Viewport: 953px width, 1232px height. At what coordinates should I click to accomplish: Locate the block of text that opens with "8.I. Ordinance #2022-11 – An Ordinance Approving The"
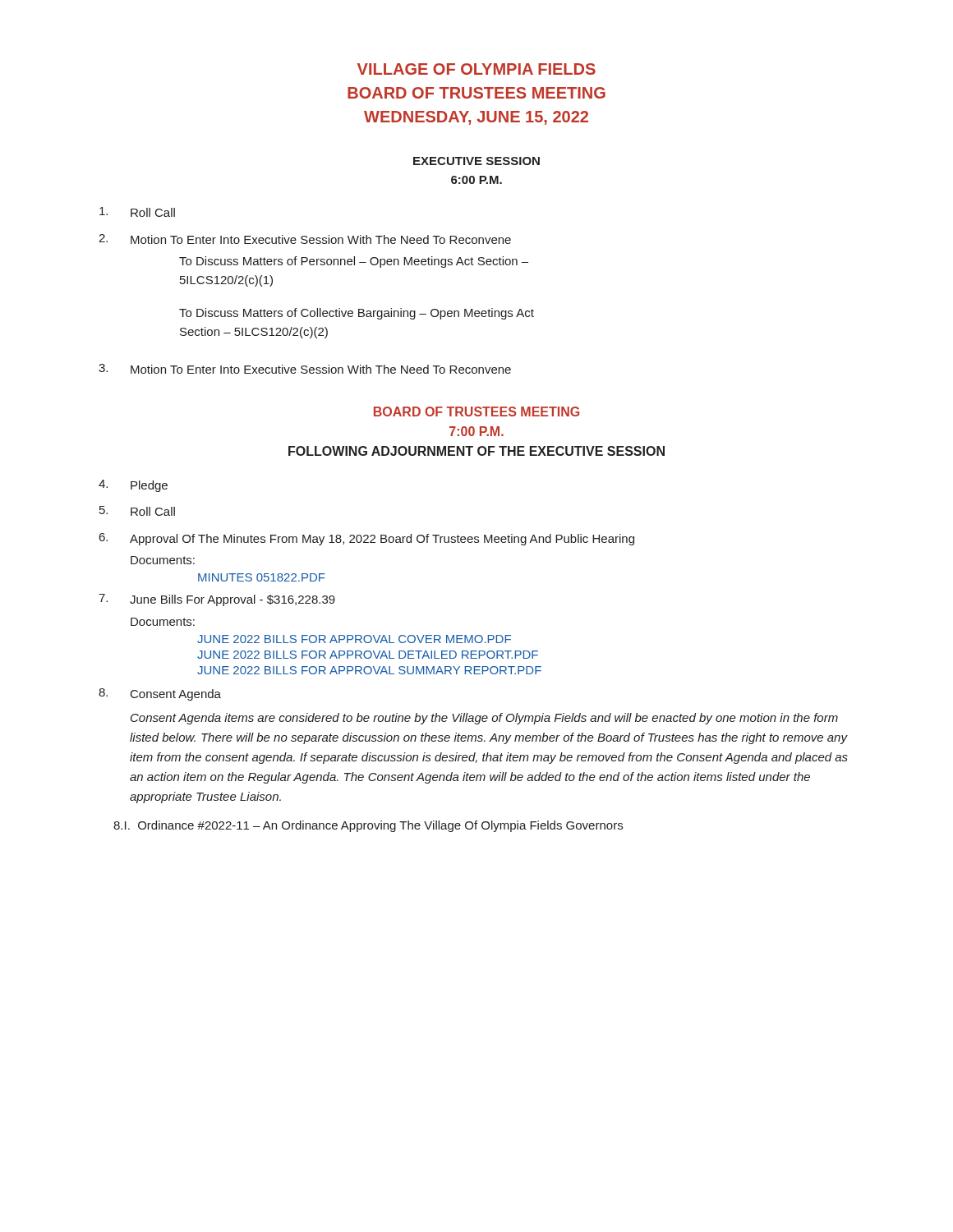pos(368,825)
